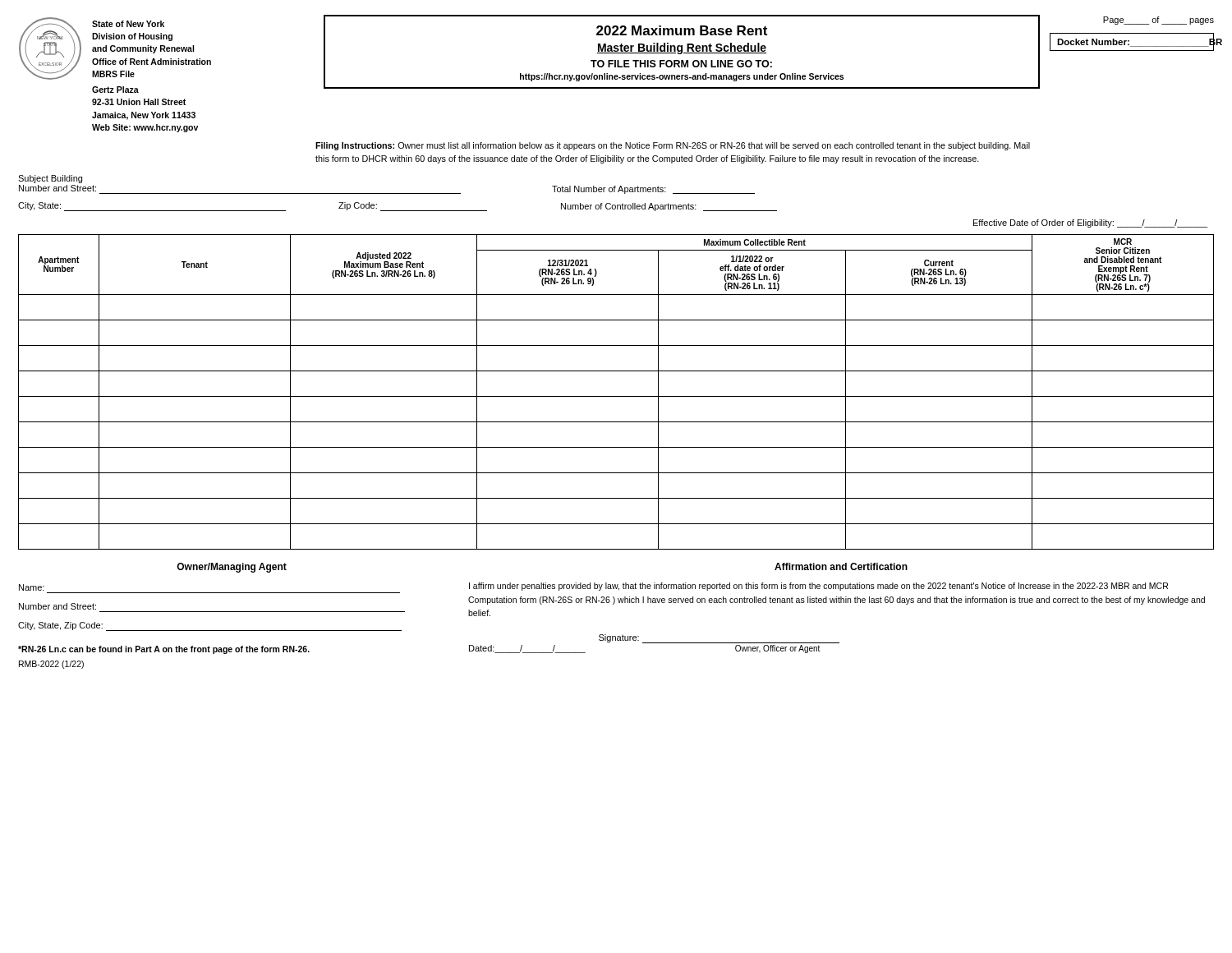Click on the block starting "Effective Date of Order of Eligibility:"
The image size is (1232, 953).
1090,223
